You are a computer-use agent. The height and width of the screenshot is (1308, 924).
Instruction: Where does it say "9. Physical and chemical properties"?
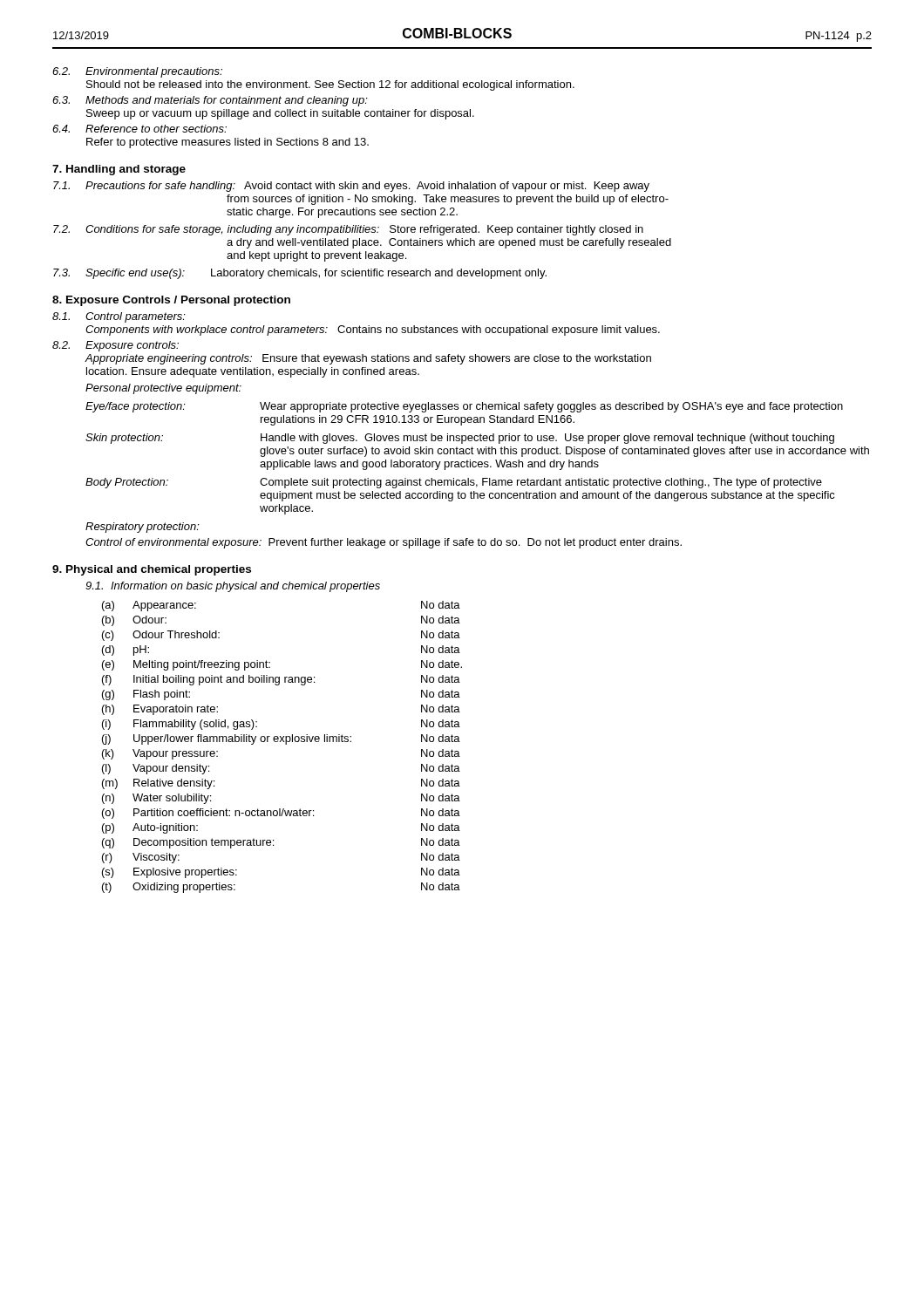click(152, 569)
